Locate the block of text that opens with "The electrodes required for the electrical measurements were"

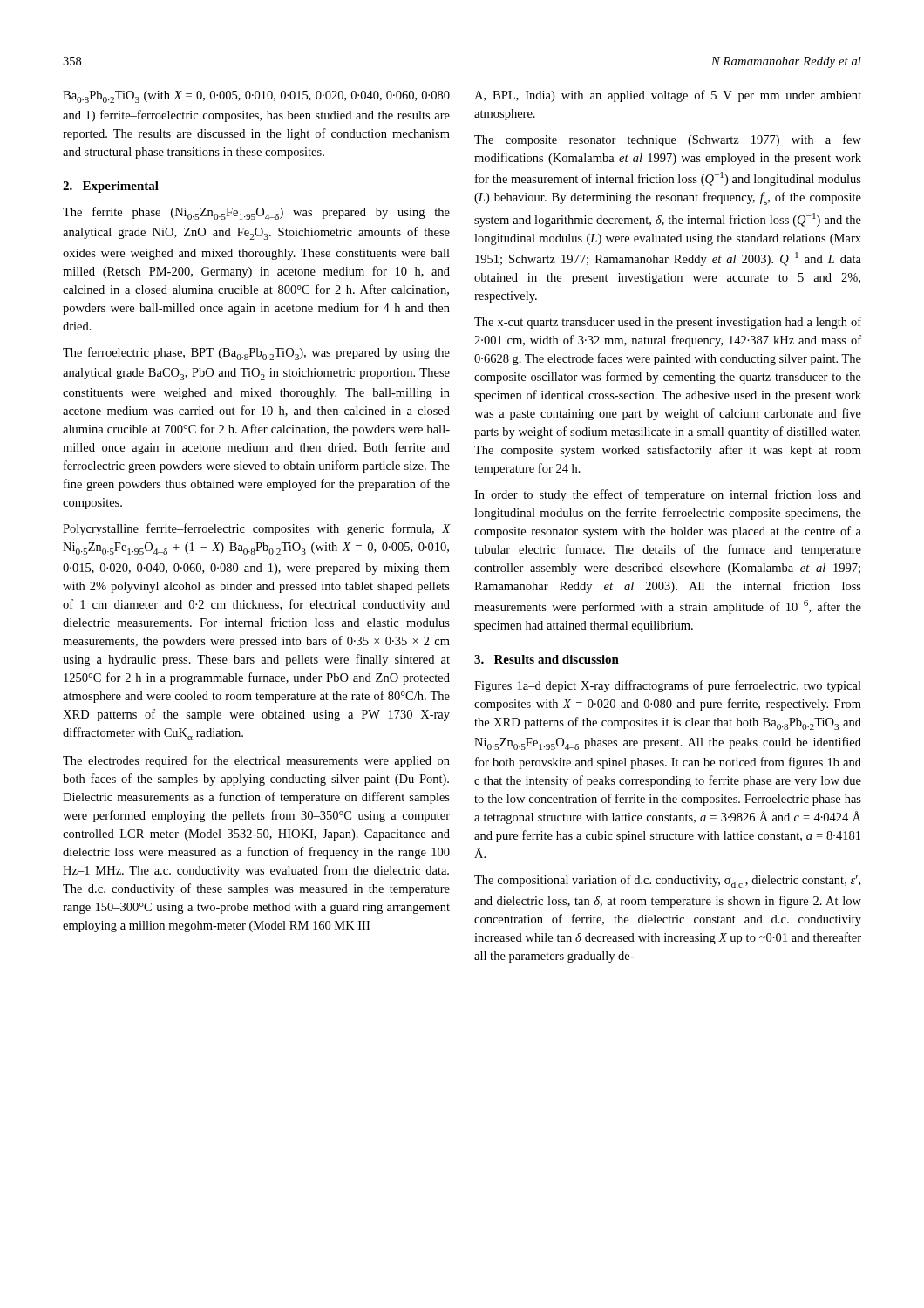(x=256, y=843)
